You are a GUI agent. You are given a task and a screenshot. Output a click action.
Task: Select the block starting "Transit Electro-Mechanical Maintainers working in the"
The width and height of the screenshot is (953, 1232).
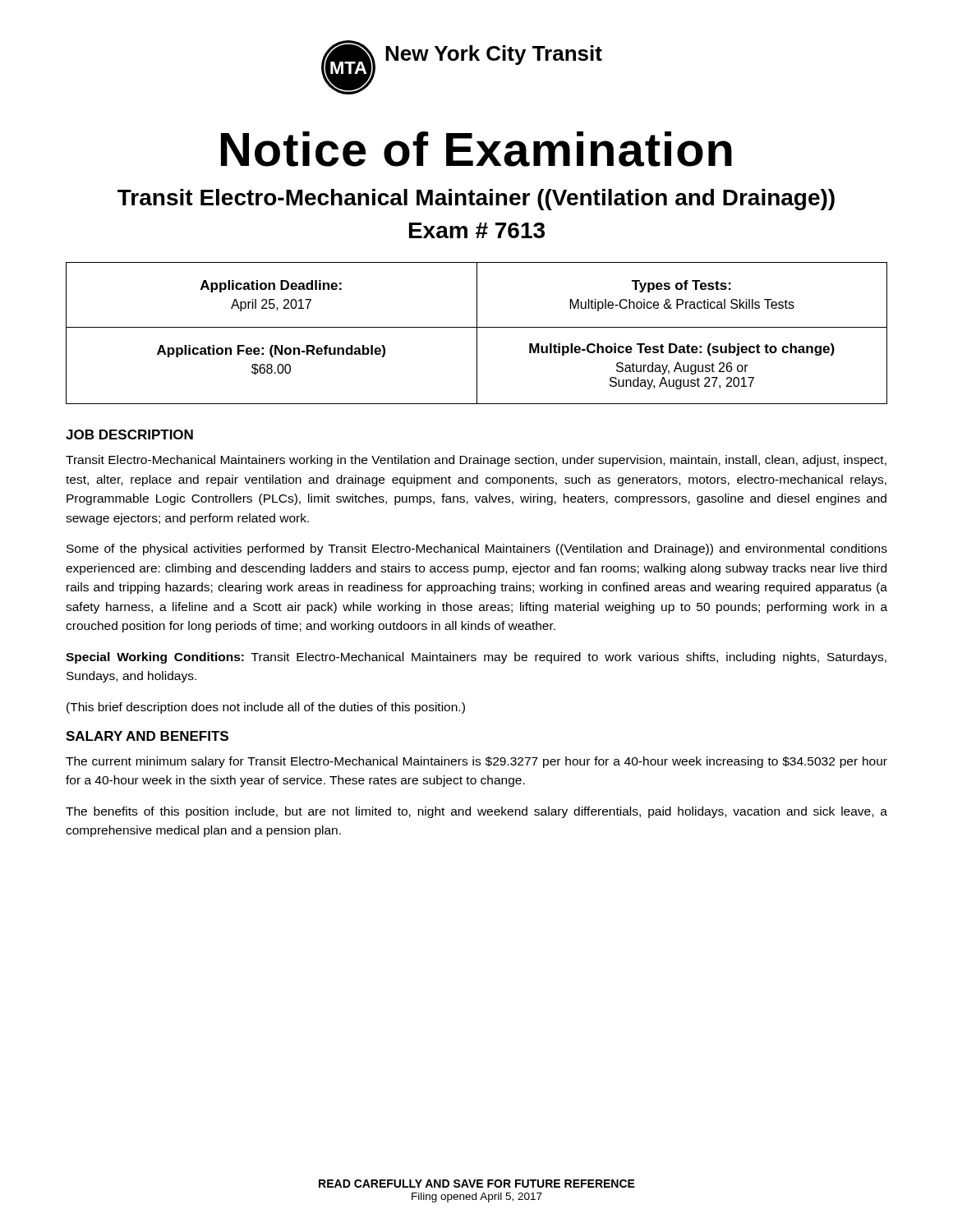(476, 489)
